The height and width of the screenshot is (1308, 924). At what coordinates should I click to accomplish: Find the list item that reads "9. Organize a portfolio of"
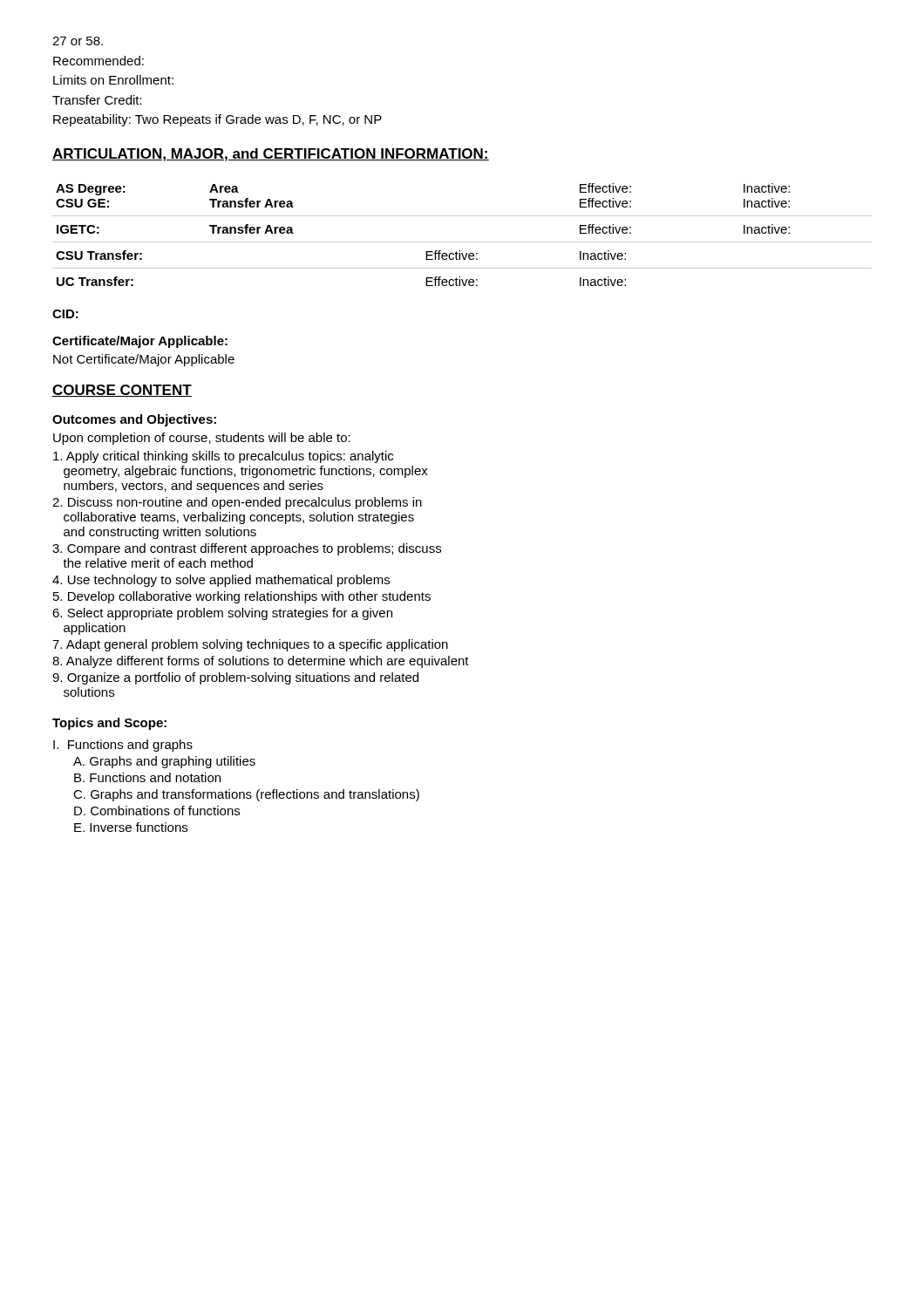point(236,684)
